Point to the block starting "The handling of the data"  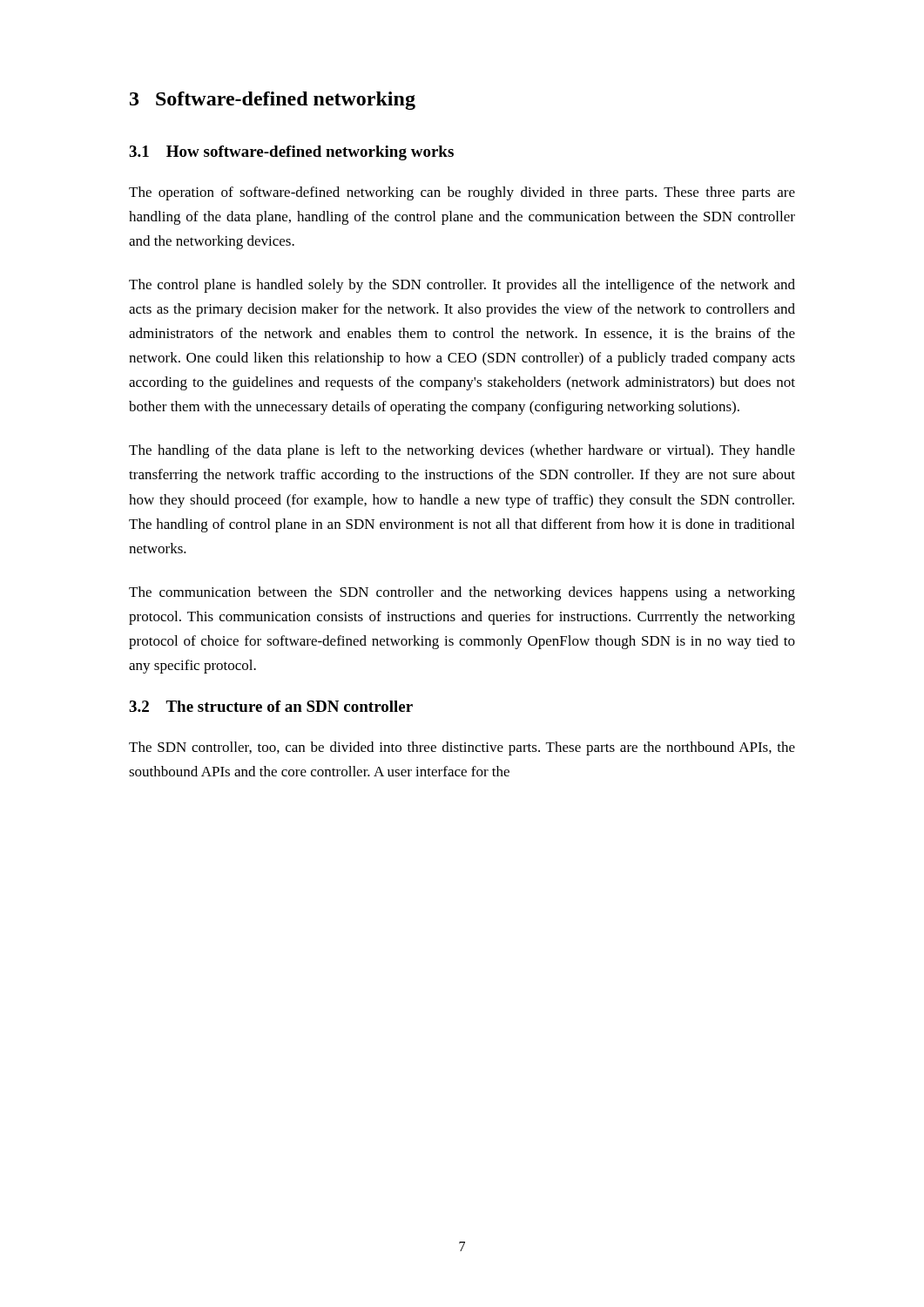point(462,500)
